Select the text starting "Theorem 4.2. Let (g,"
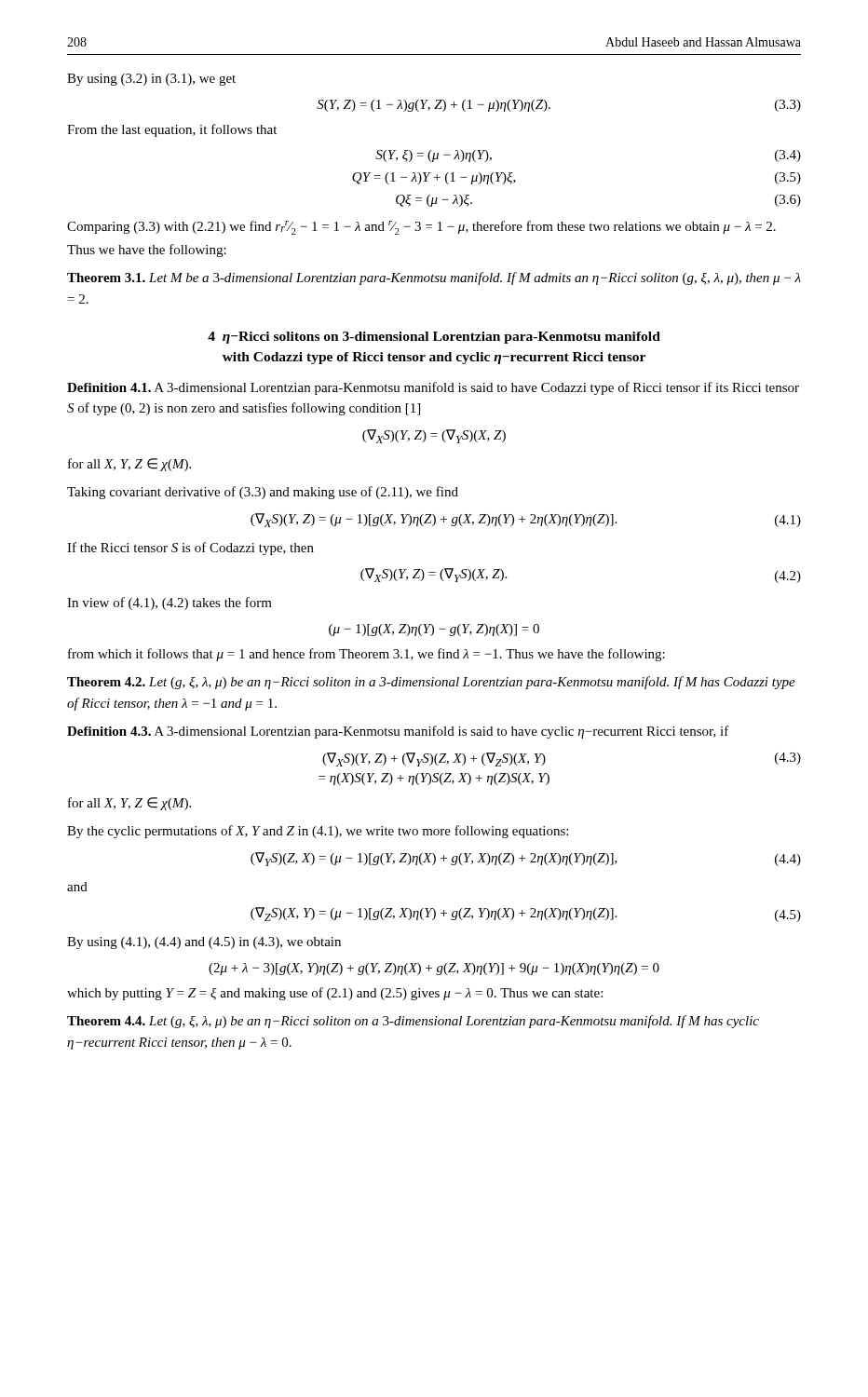The height and width of the screenshot is (1397, 868). (x=434, y=693)
